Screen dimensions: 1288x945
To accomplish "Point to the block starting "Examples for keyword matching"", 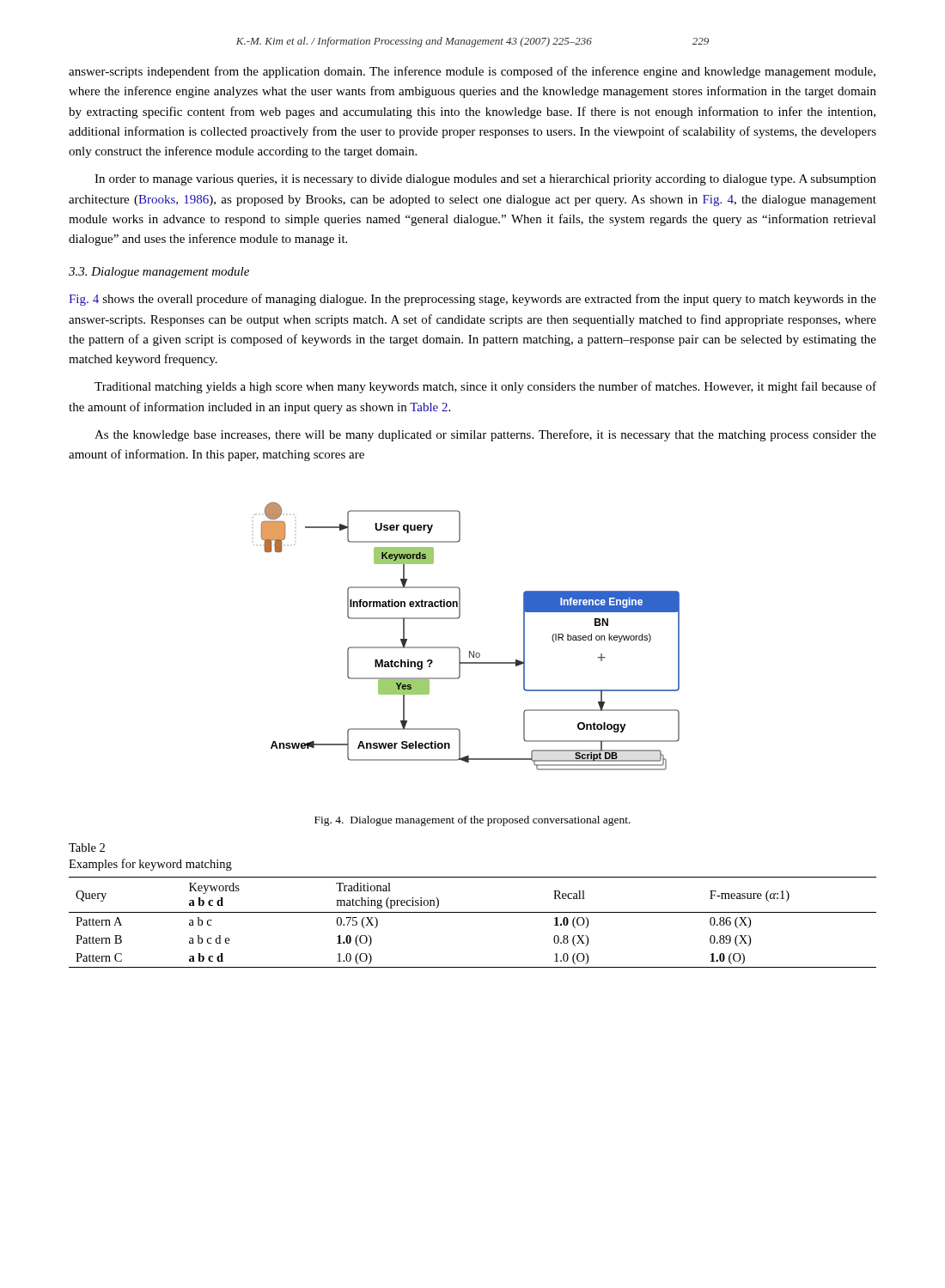I will [150, 864].
